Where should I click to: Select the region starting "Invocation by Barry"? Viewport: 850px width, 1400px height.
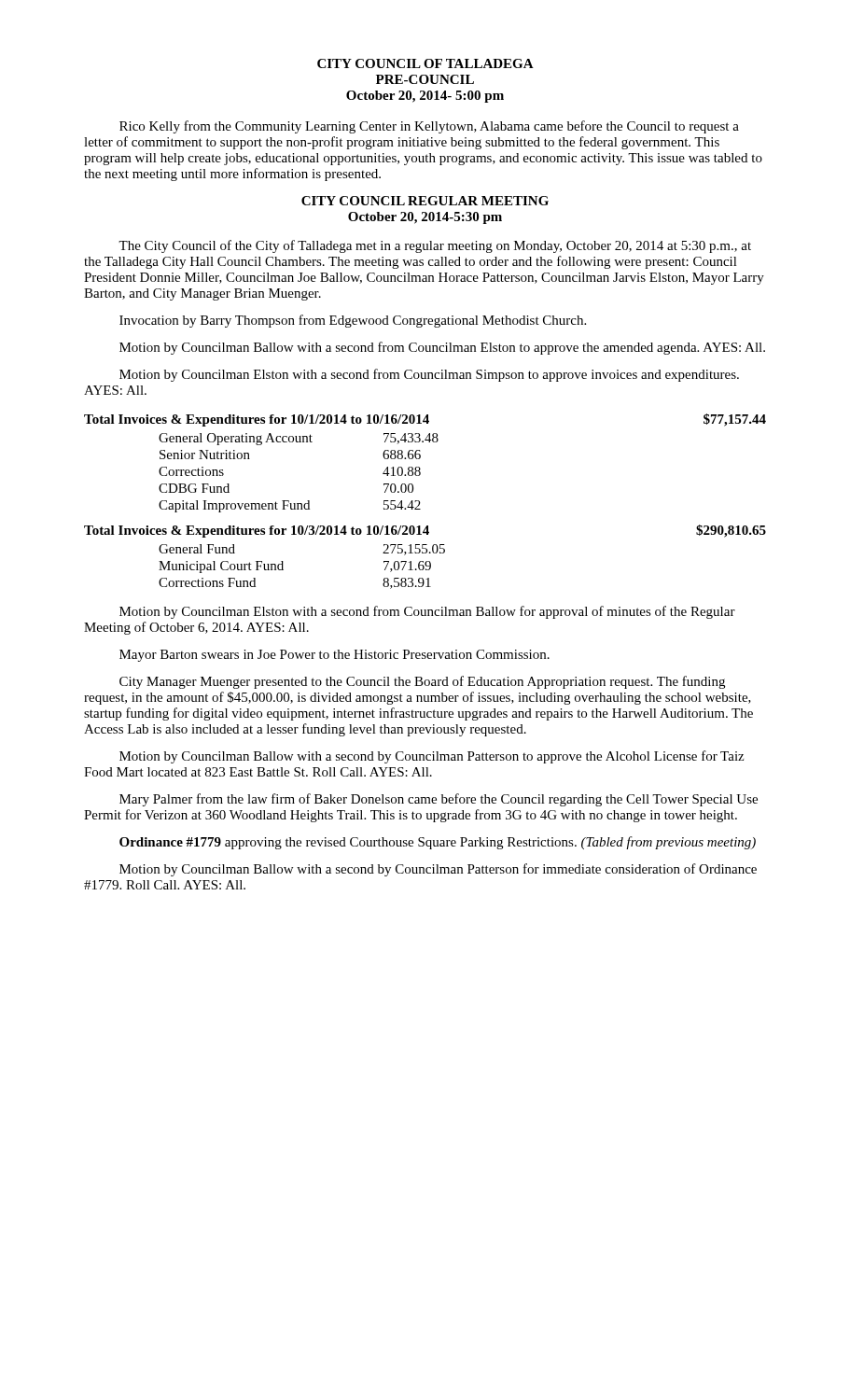pos(425,321)
